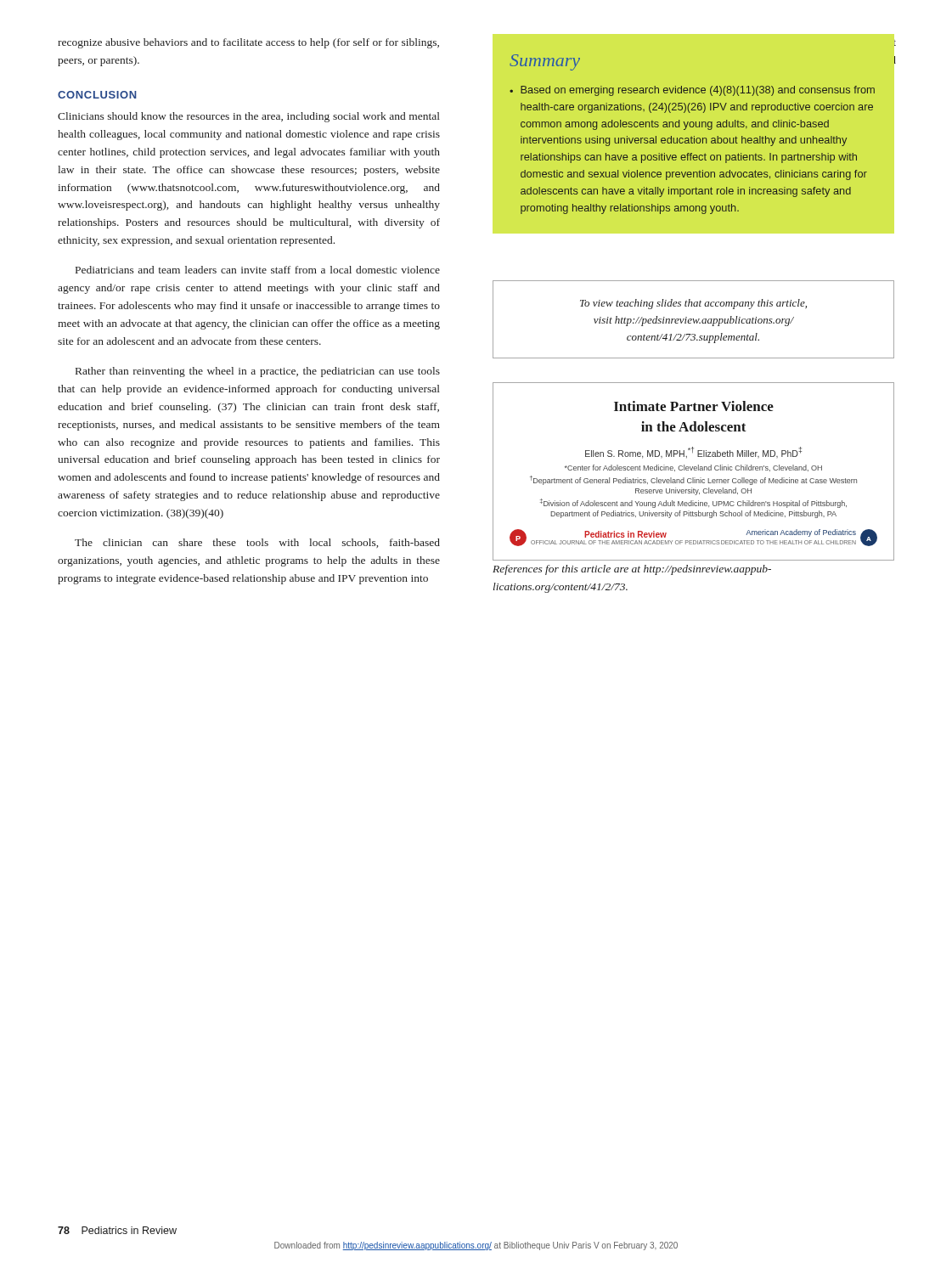
Task: Where is the passage that starts "their adolescent-focused efforts. The pediatrician should"?
Action: pos(548,62)
